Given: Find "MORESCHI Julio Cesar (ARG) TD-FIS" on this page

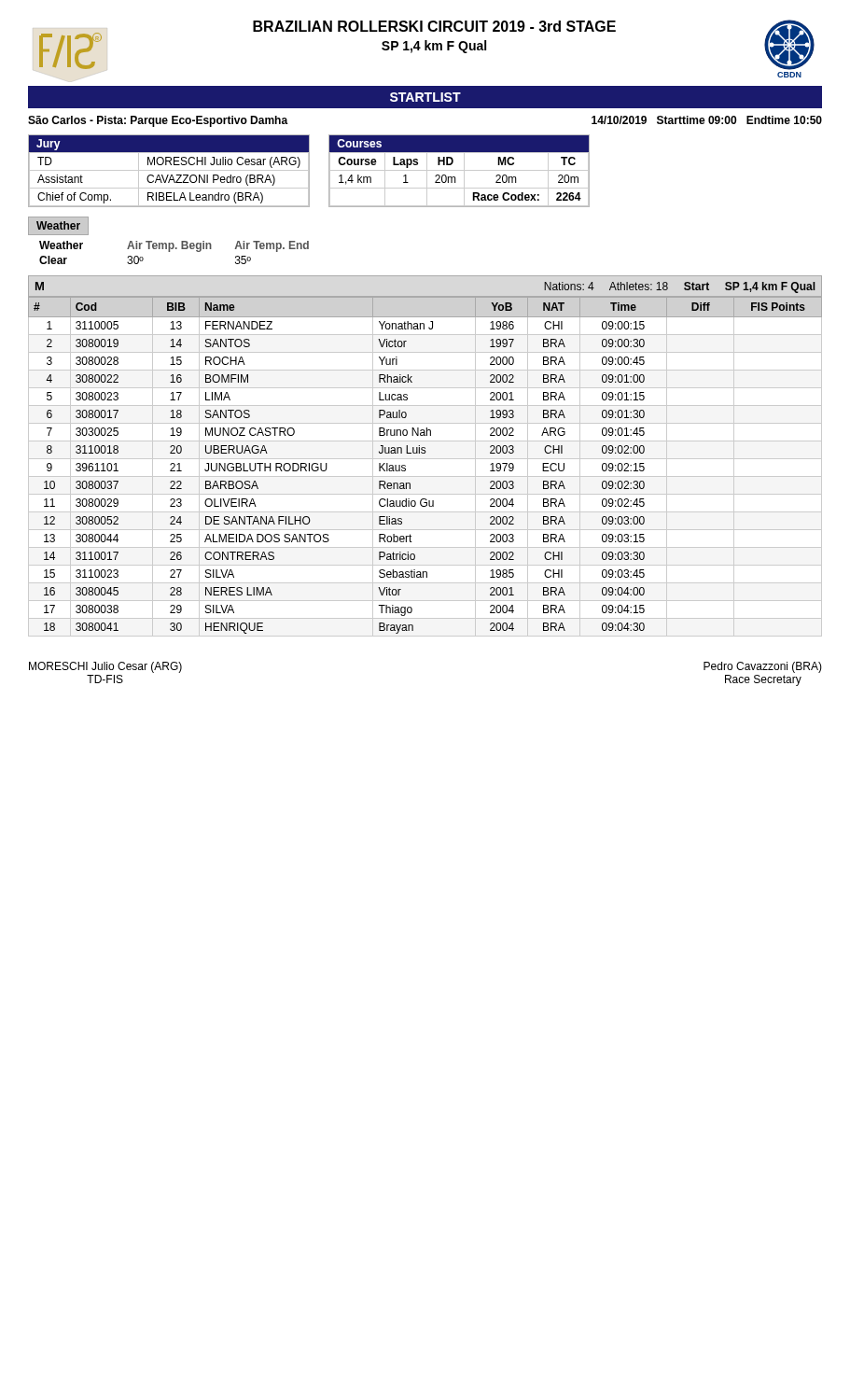Looking at the screenshot, I should click(x=105, y=673).
